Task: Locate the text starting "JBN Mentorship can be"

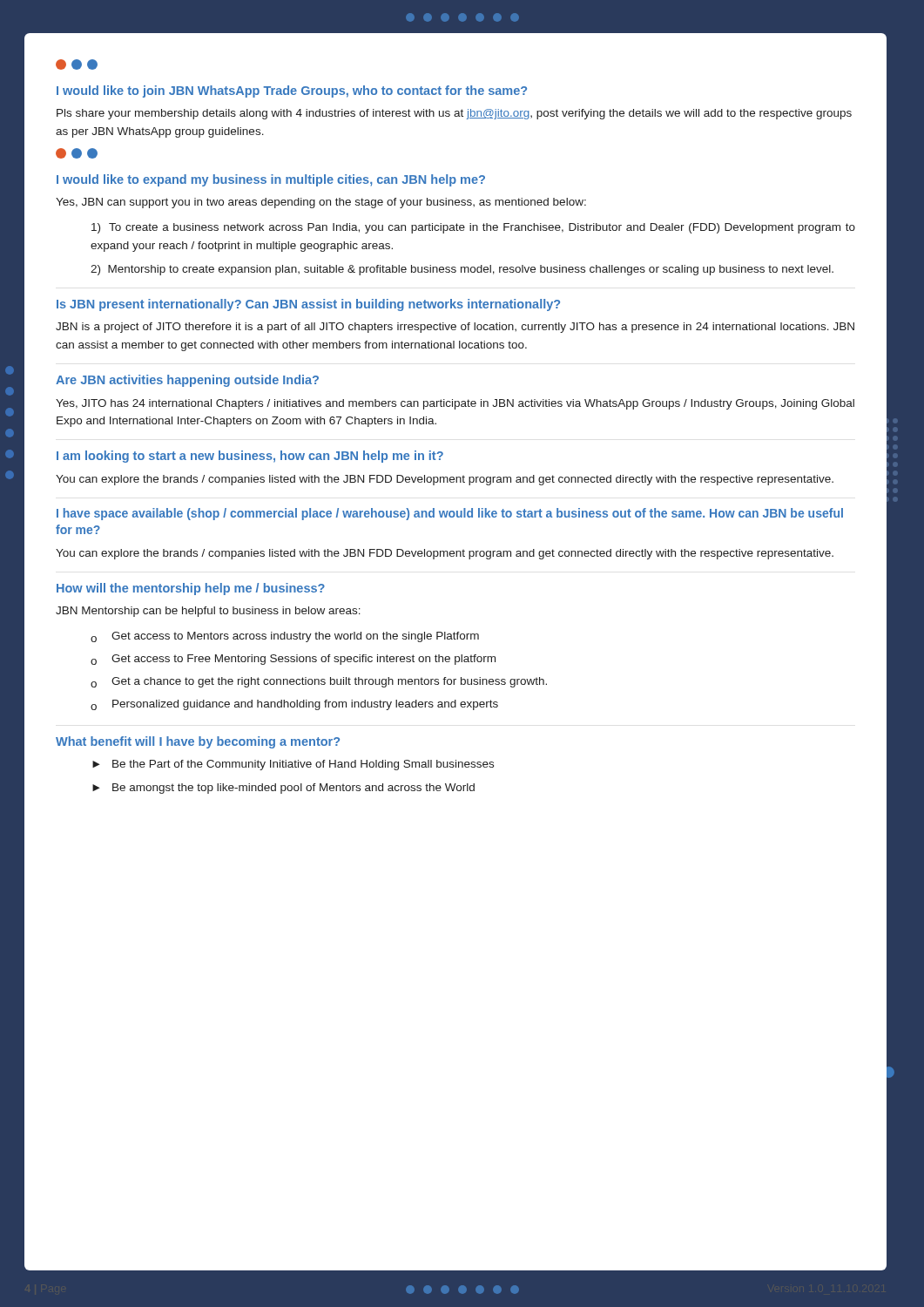Action: tap(208, 610)
